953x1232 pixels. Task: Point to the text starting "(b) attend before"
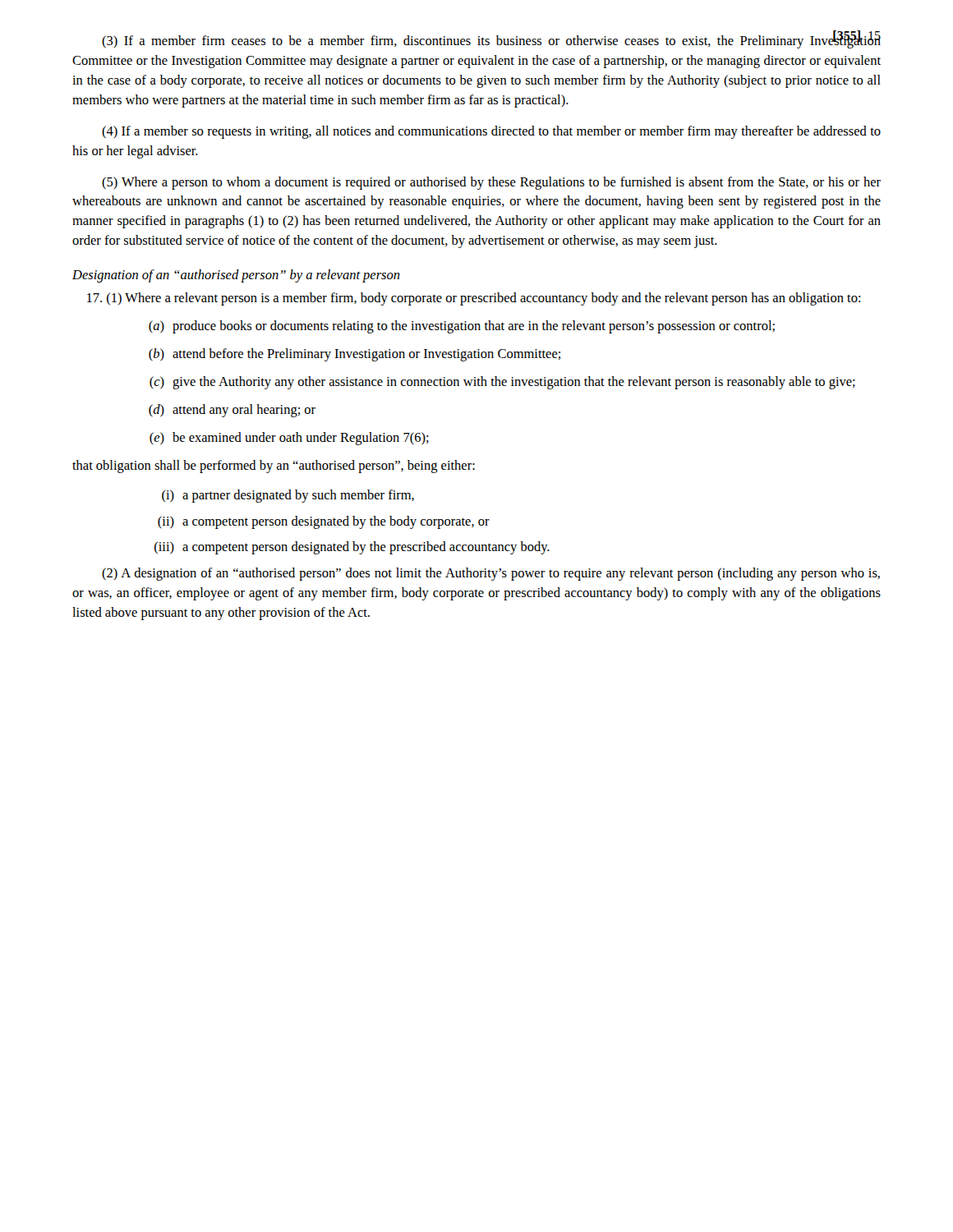pyautogui.click(x=501, y=354)
